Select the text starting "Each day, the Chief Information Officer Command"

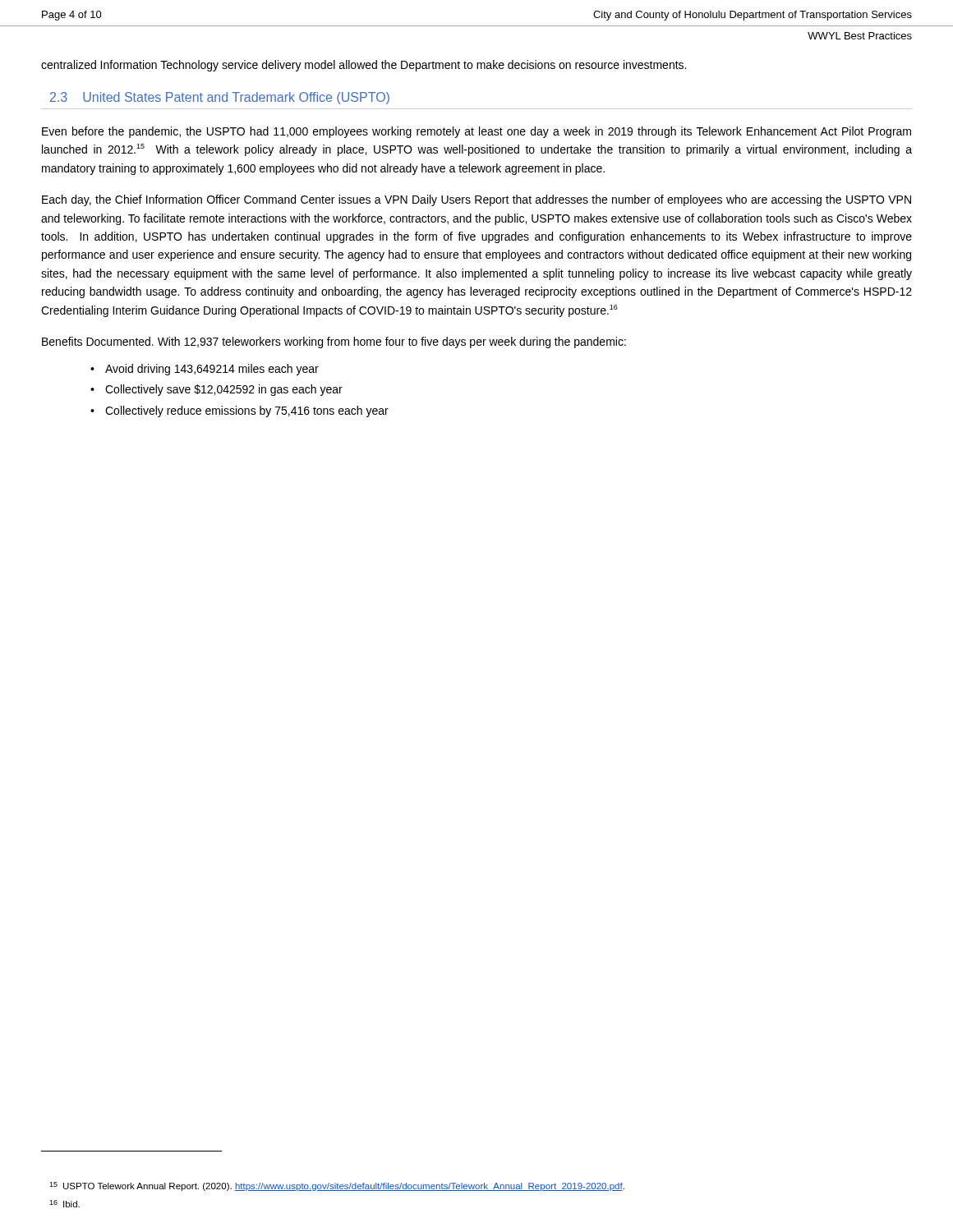pyautogui.click(x=476, y=255)
